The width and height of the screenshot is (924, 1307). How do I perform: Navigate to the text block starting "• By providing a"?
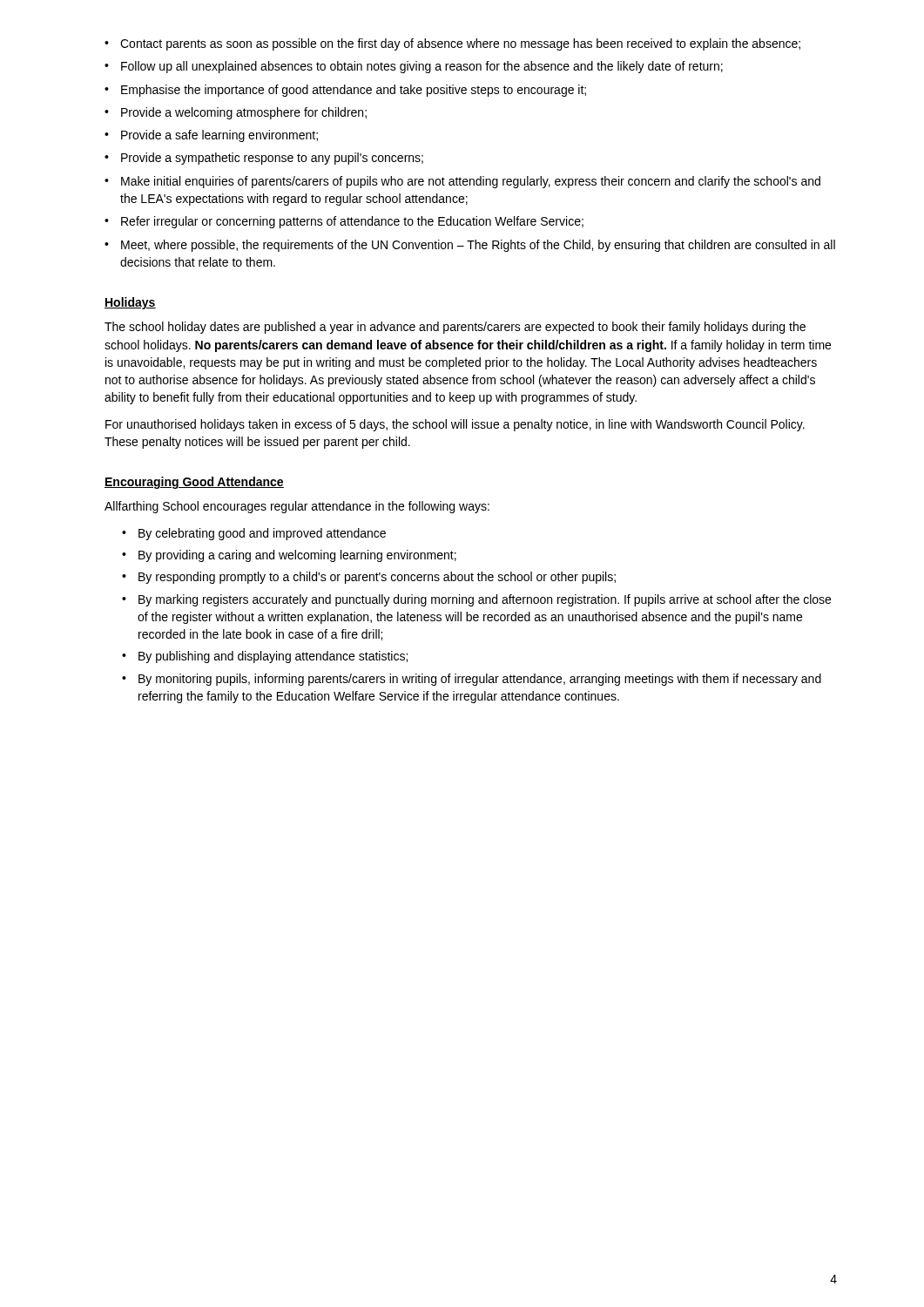point(289,556)
